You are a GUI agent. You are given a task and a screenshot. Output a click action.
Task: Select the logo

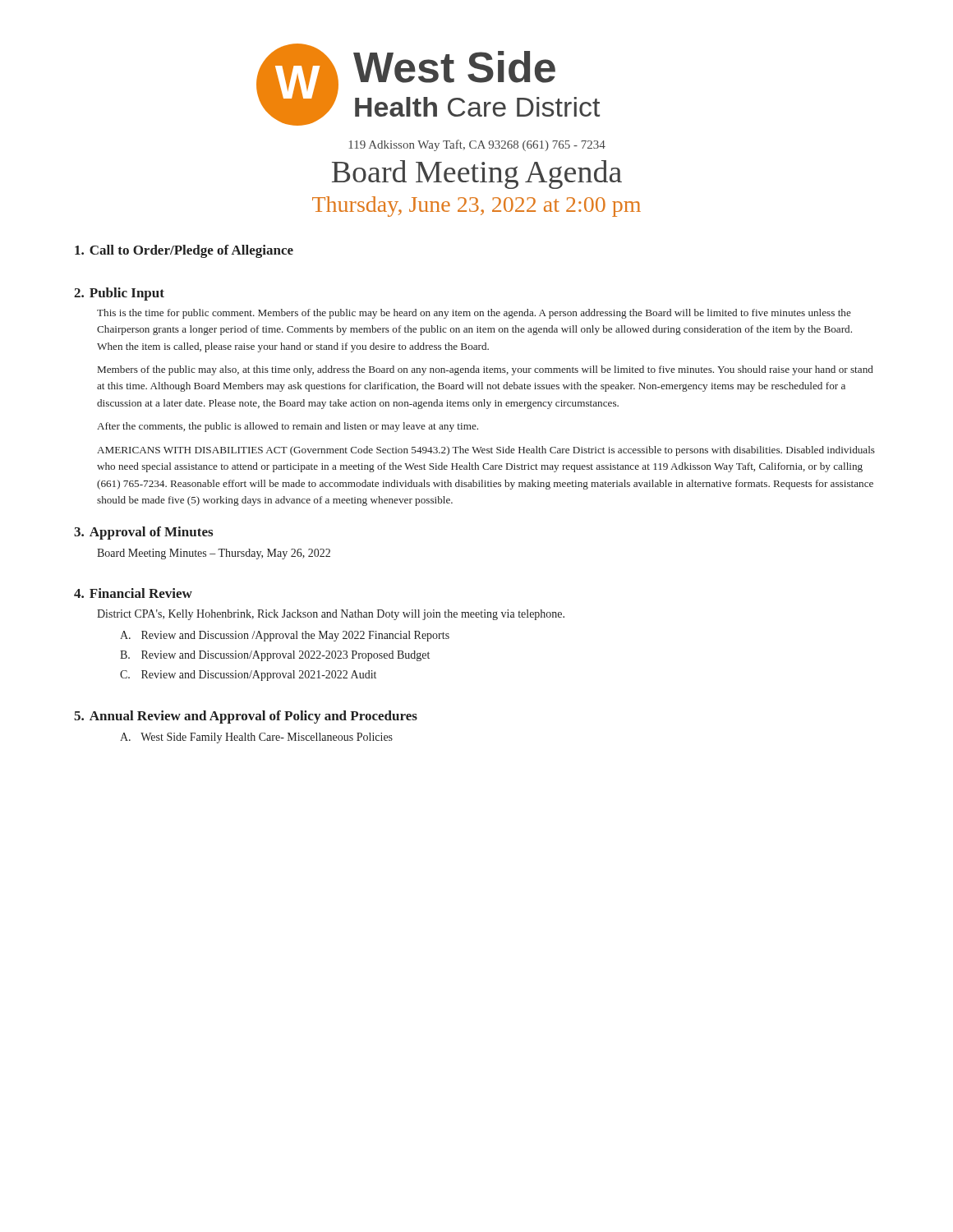[476, 65]
